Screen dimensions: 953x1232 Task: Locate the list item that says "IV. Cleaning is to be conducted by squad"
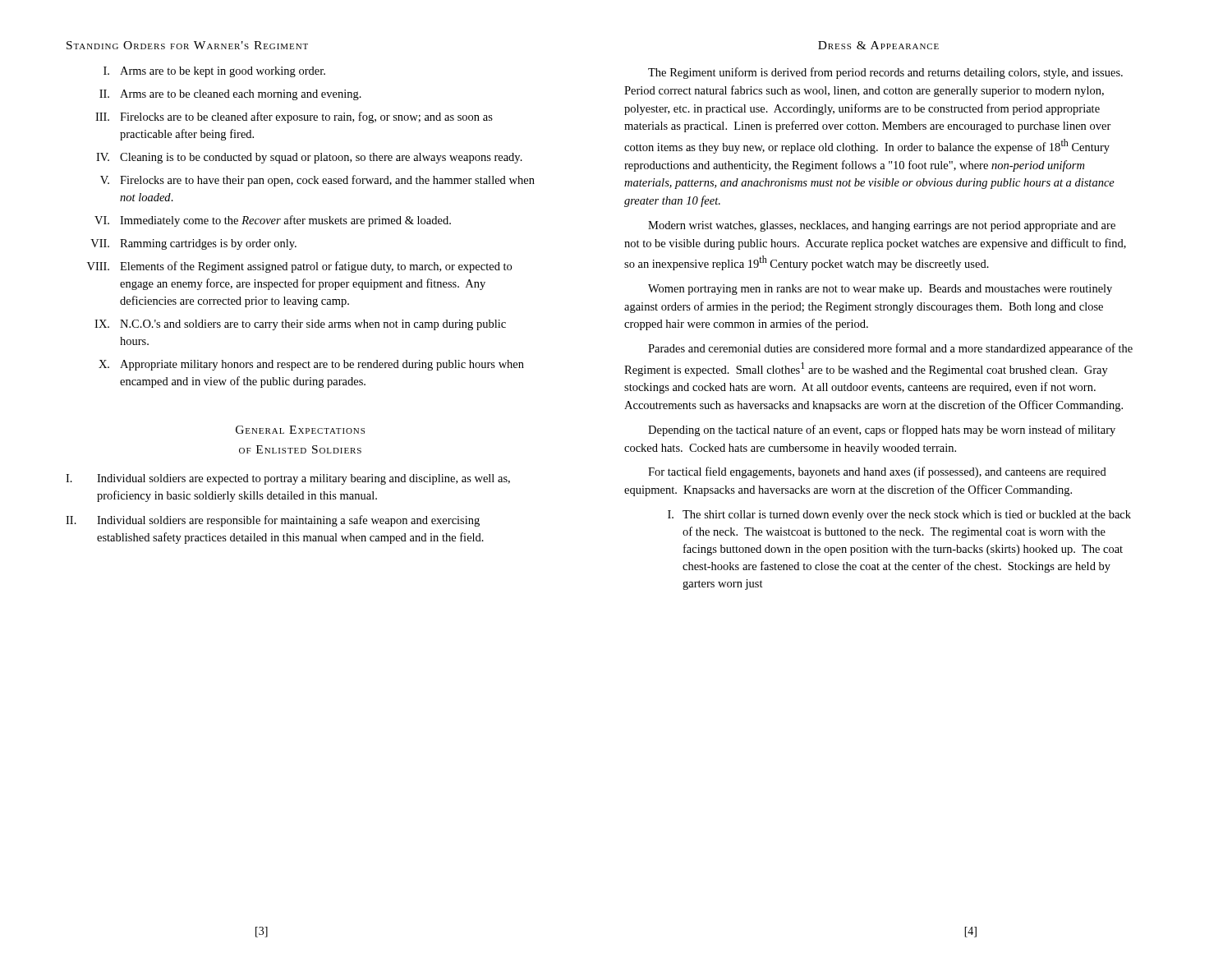(301, 157)
